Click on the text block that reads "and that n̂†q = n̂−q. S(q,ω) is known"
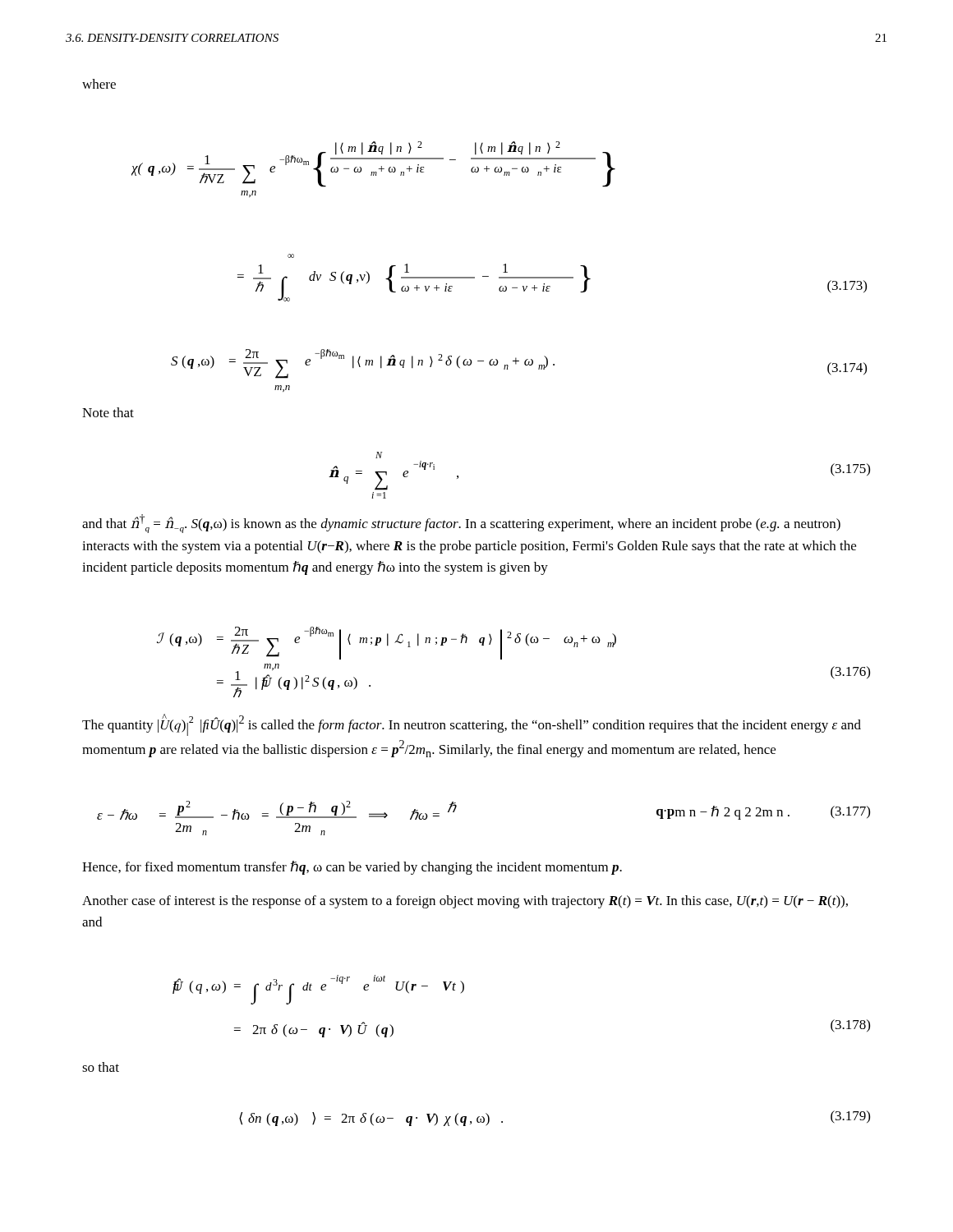This screenshot has height=1232, width=953. 476,544
